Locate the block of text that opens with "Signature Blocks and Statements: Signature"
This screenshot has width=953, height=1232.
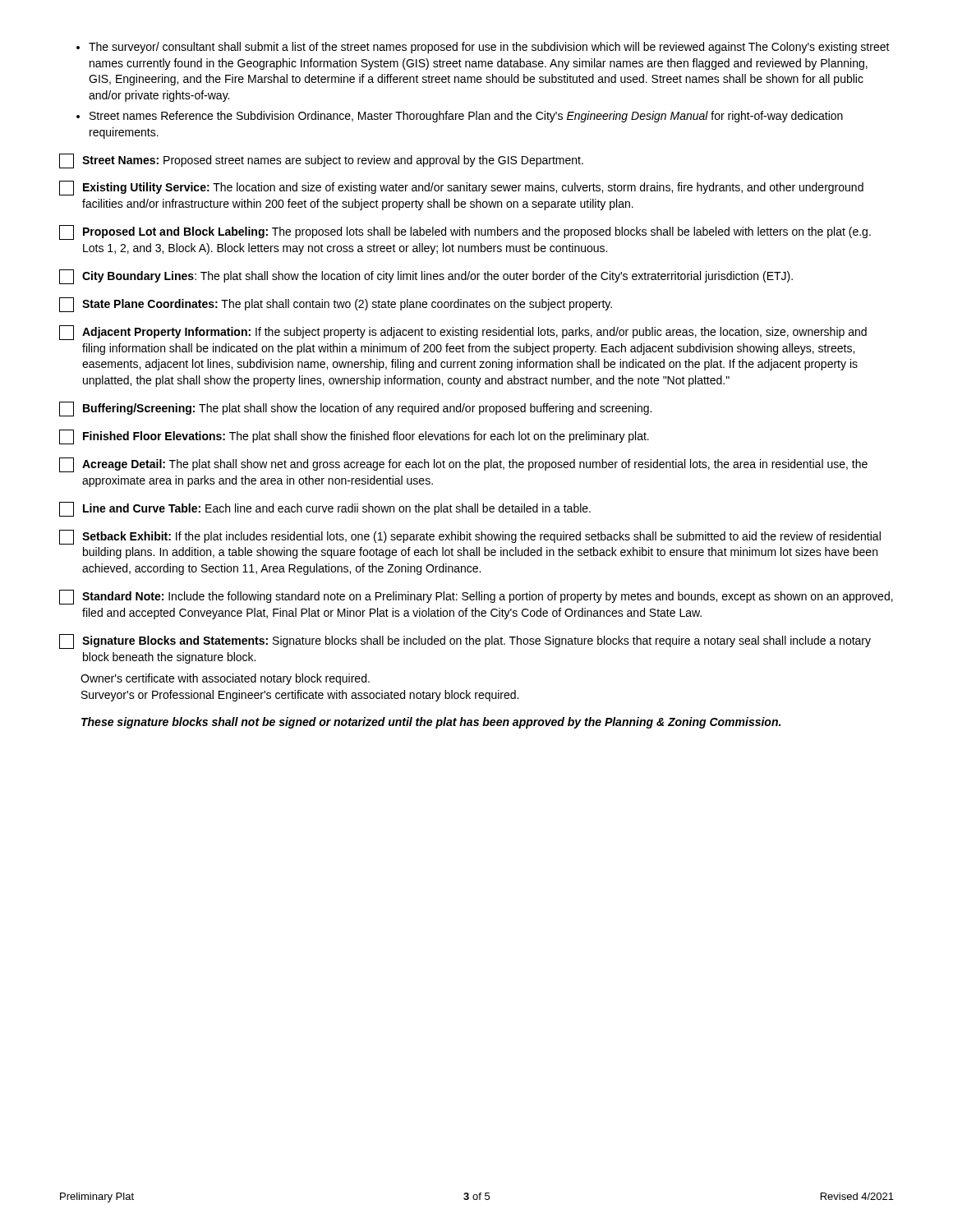pos(476,650)
